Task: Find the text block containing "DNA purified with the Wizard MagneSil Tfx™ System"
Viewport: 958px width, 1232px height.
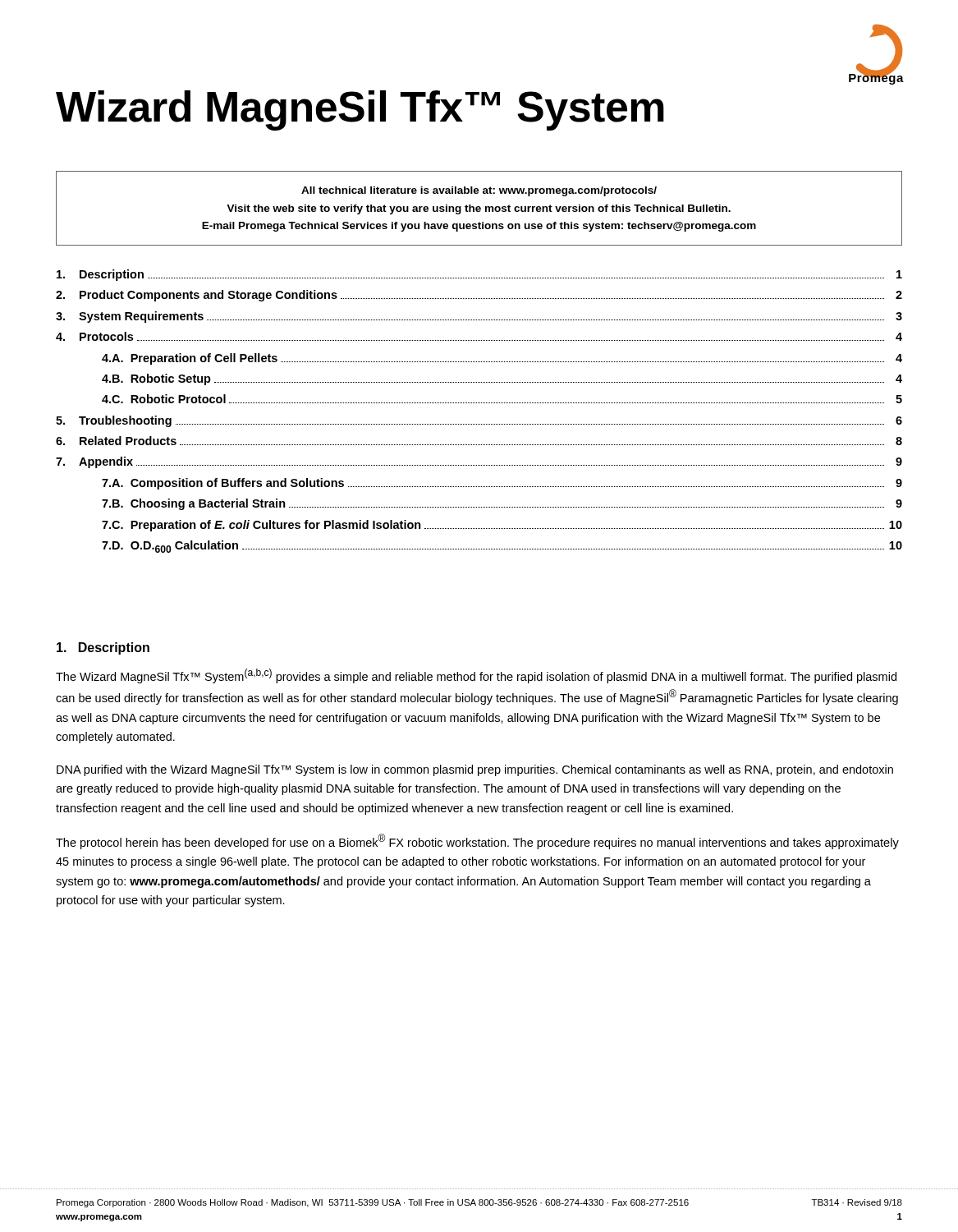Action: point(479,789)
